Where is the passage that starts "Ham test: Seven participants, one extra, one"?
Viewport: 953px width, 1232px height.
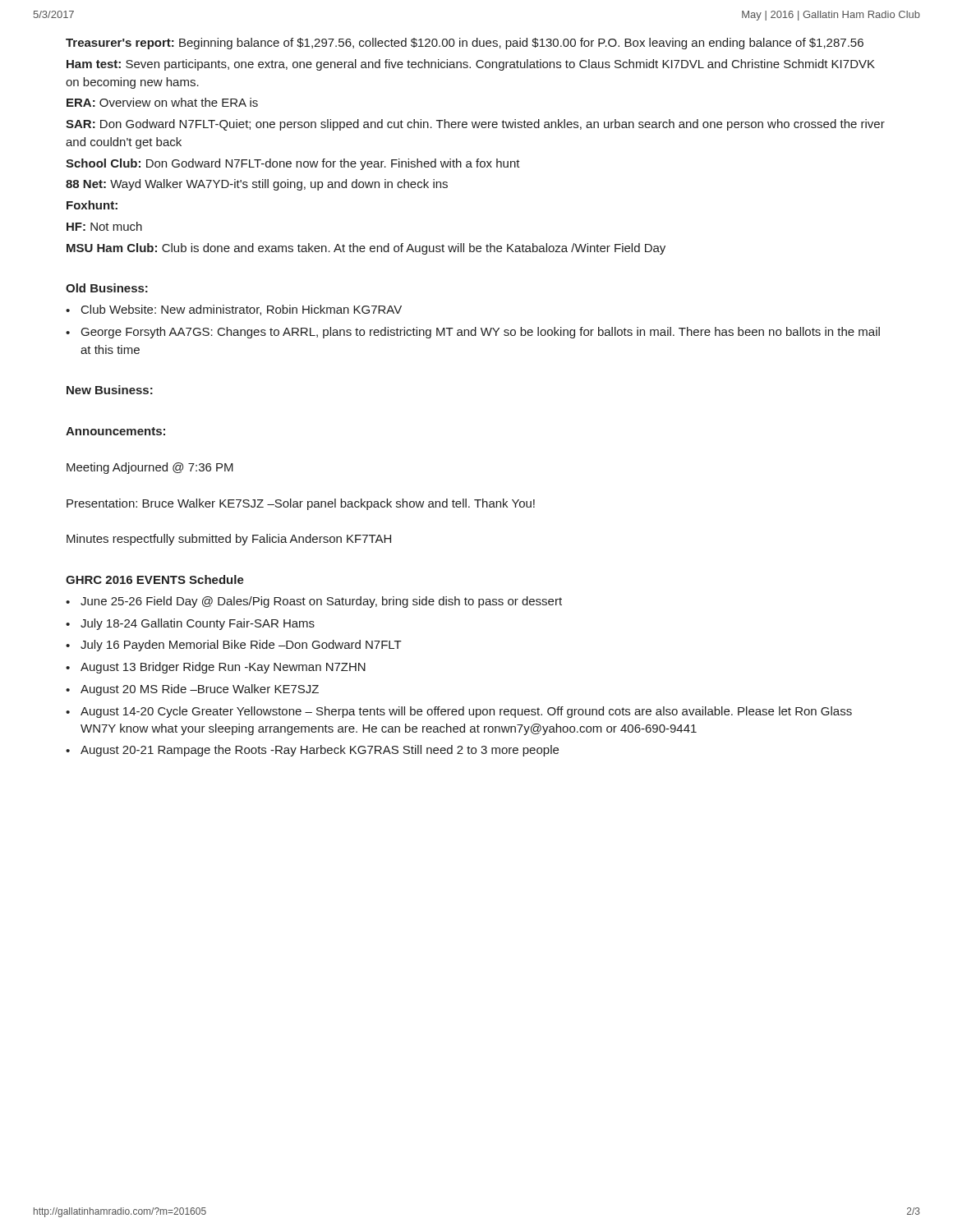pyautogui.click(x=470, y=72)
